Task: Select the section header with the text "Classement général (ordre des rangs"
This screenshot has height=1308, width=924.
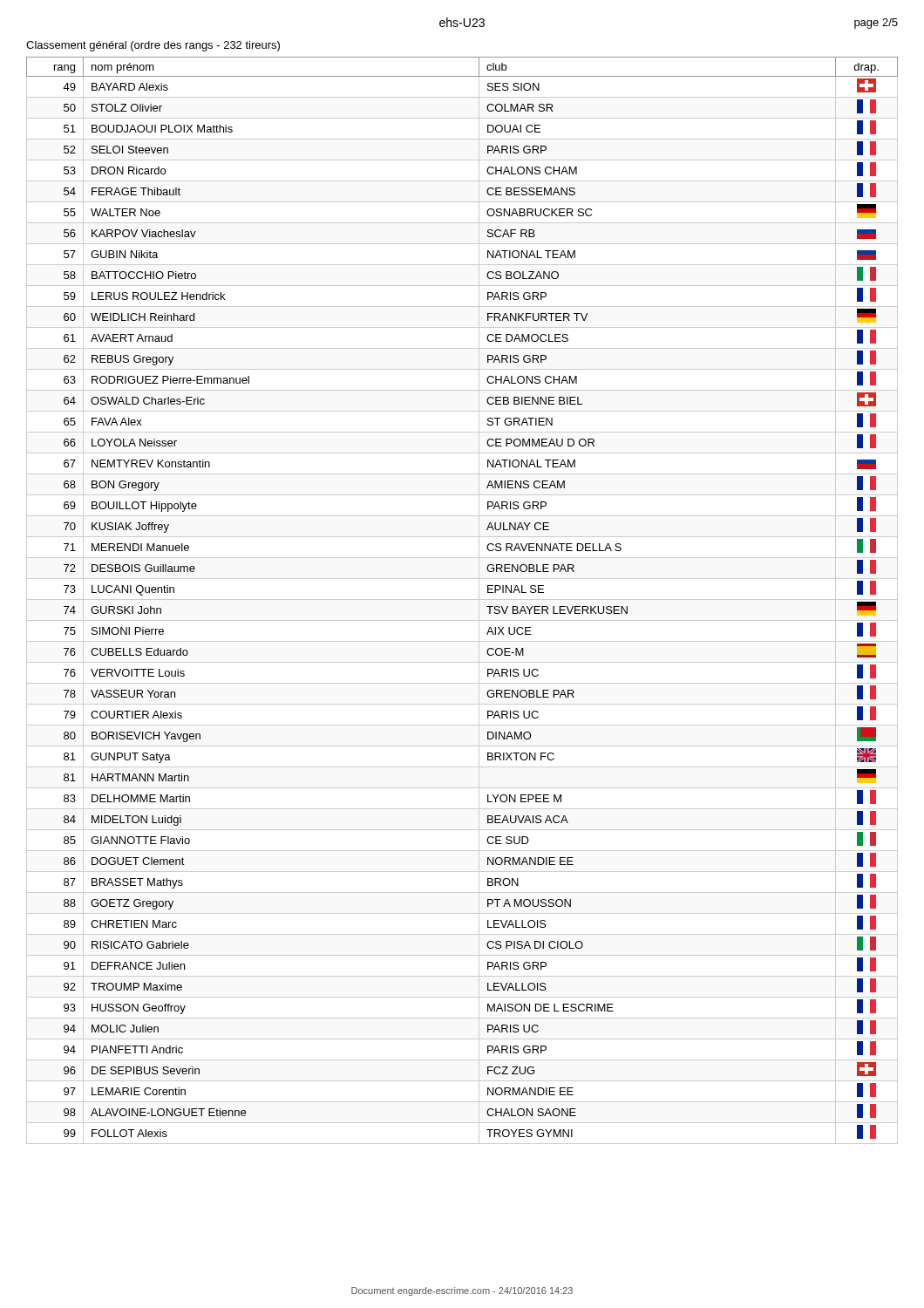Action: tap(153, 45)
